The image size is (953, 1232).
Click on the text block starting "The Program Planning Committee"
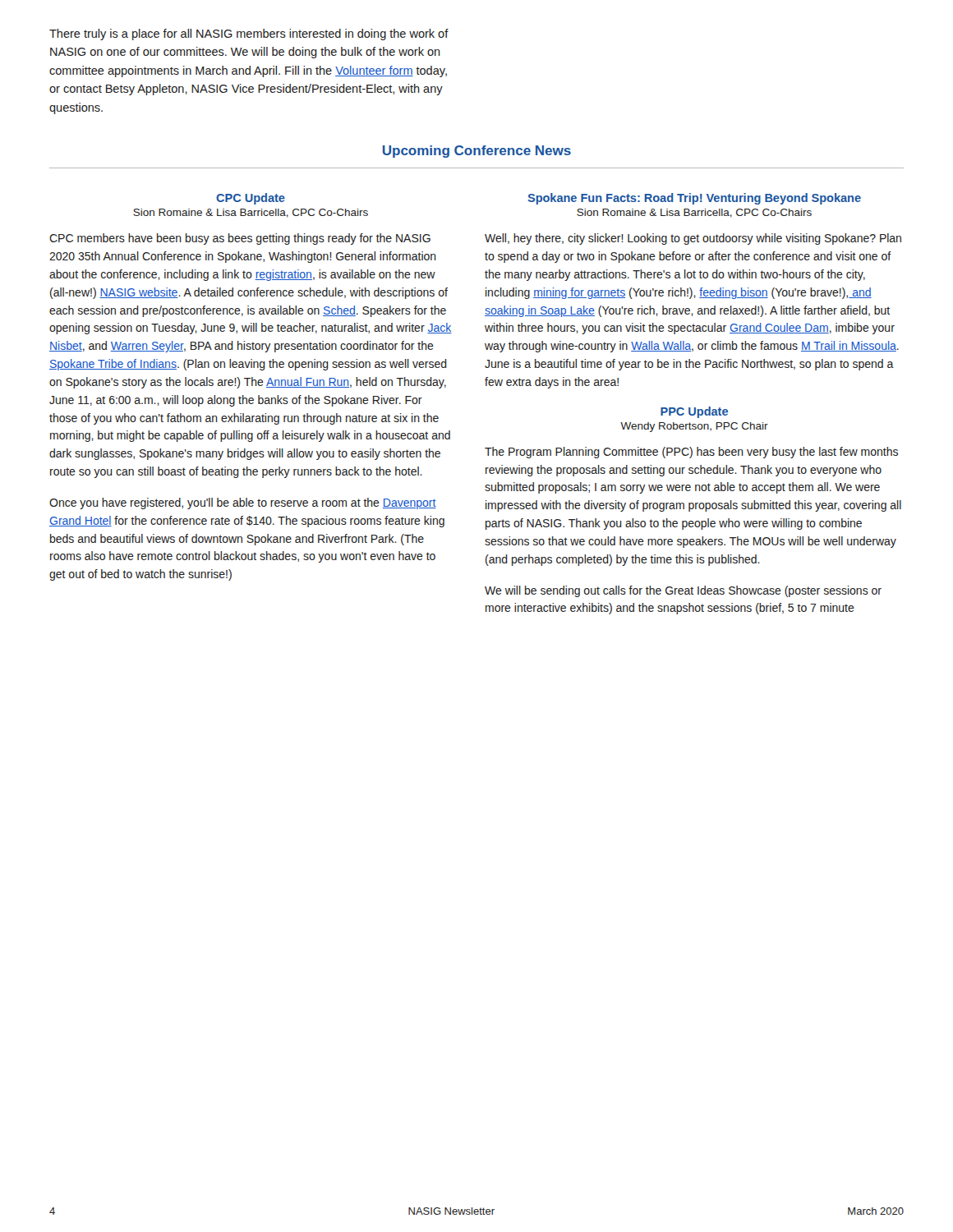694,531
